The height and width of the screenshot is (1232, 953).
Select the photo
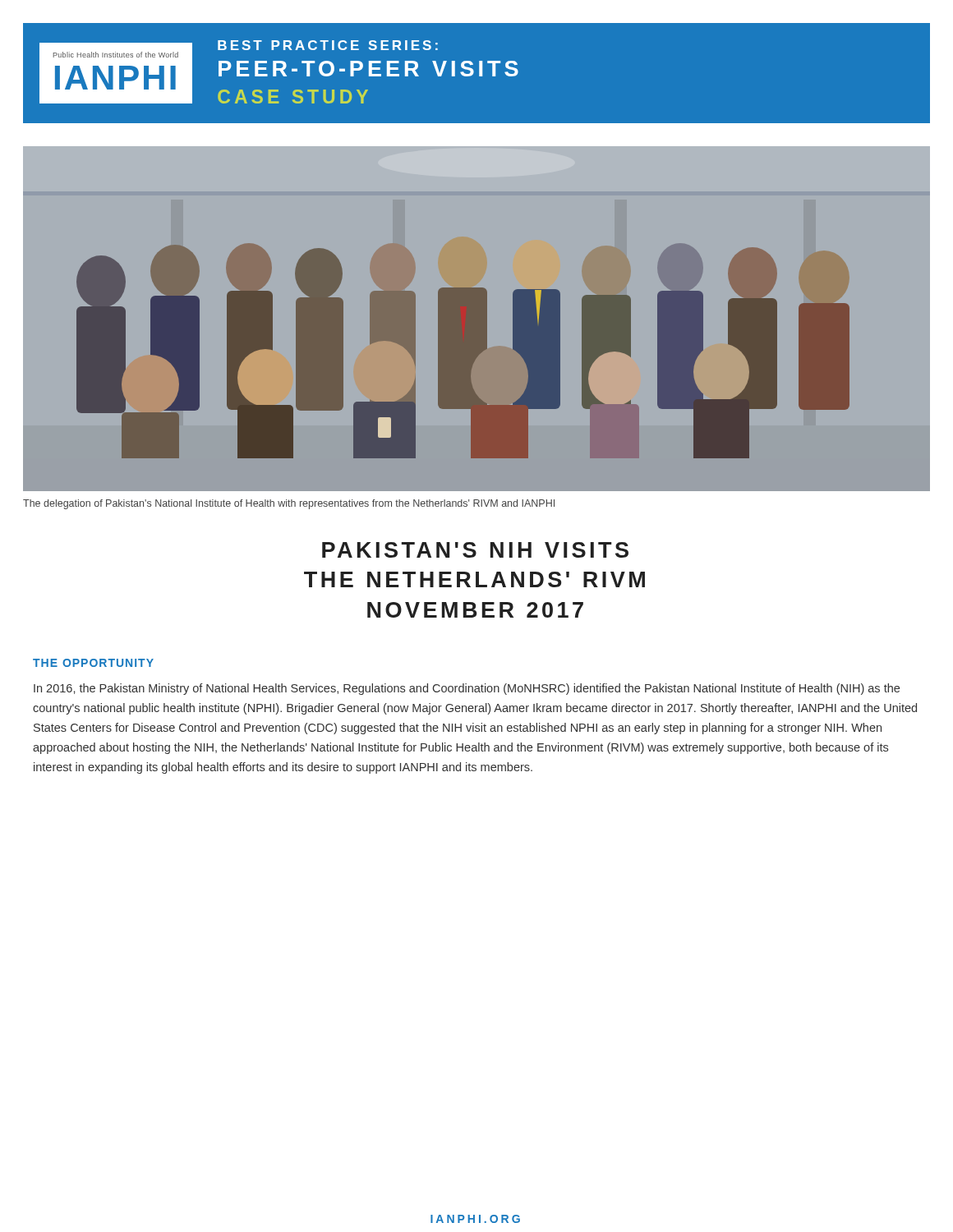click(476, 319)
